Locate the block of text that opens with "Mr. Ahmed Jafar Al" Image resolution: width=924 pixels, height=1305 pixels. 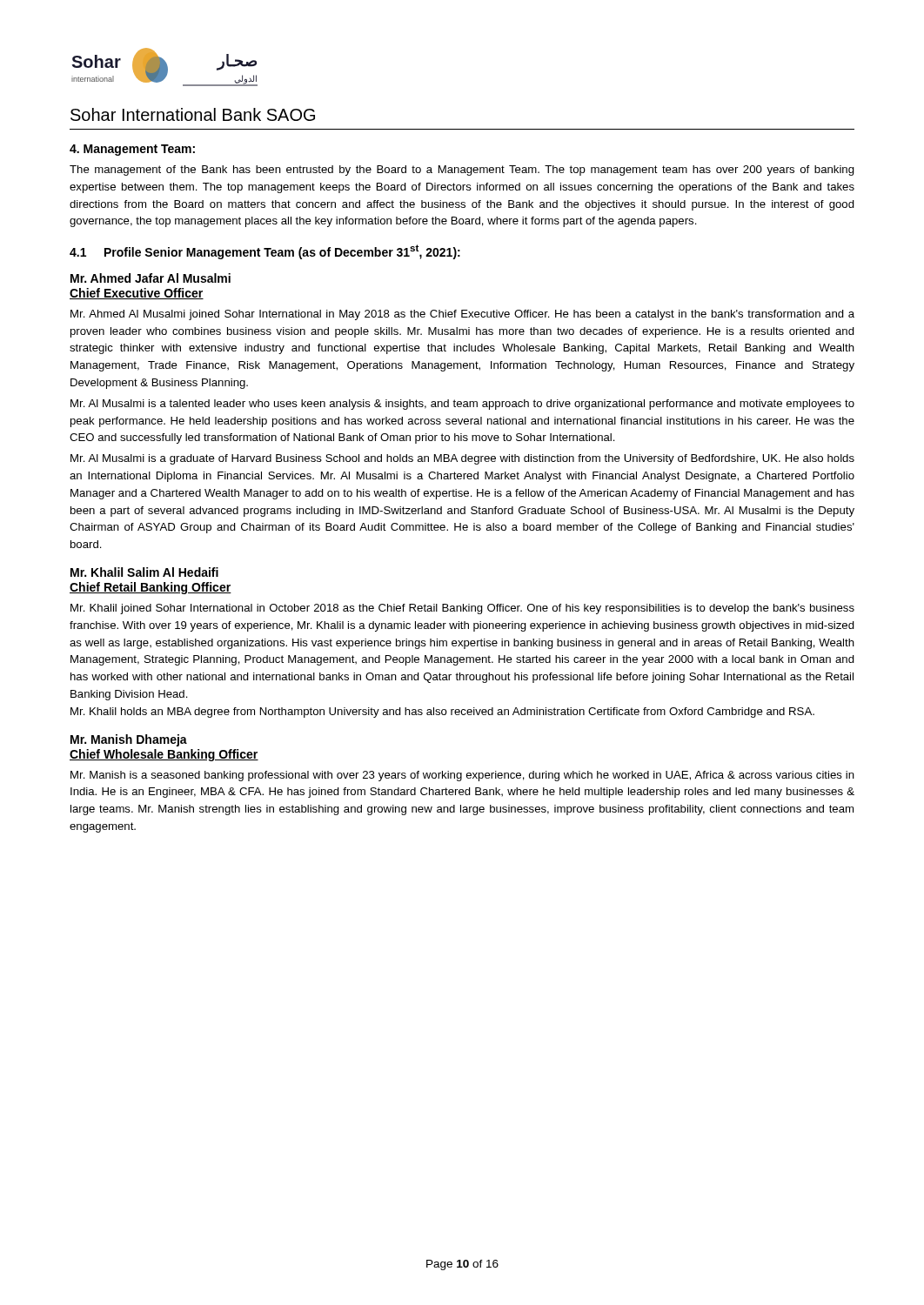(150, 278)
